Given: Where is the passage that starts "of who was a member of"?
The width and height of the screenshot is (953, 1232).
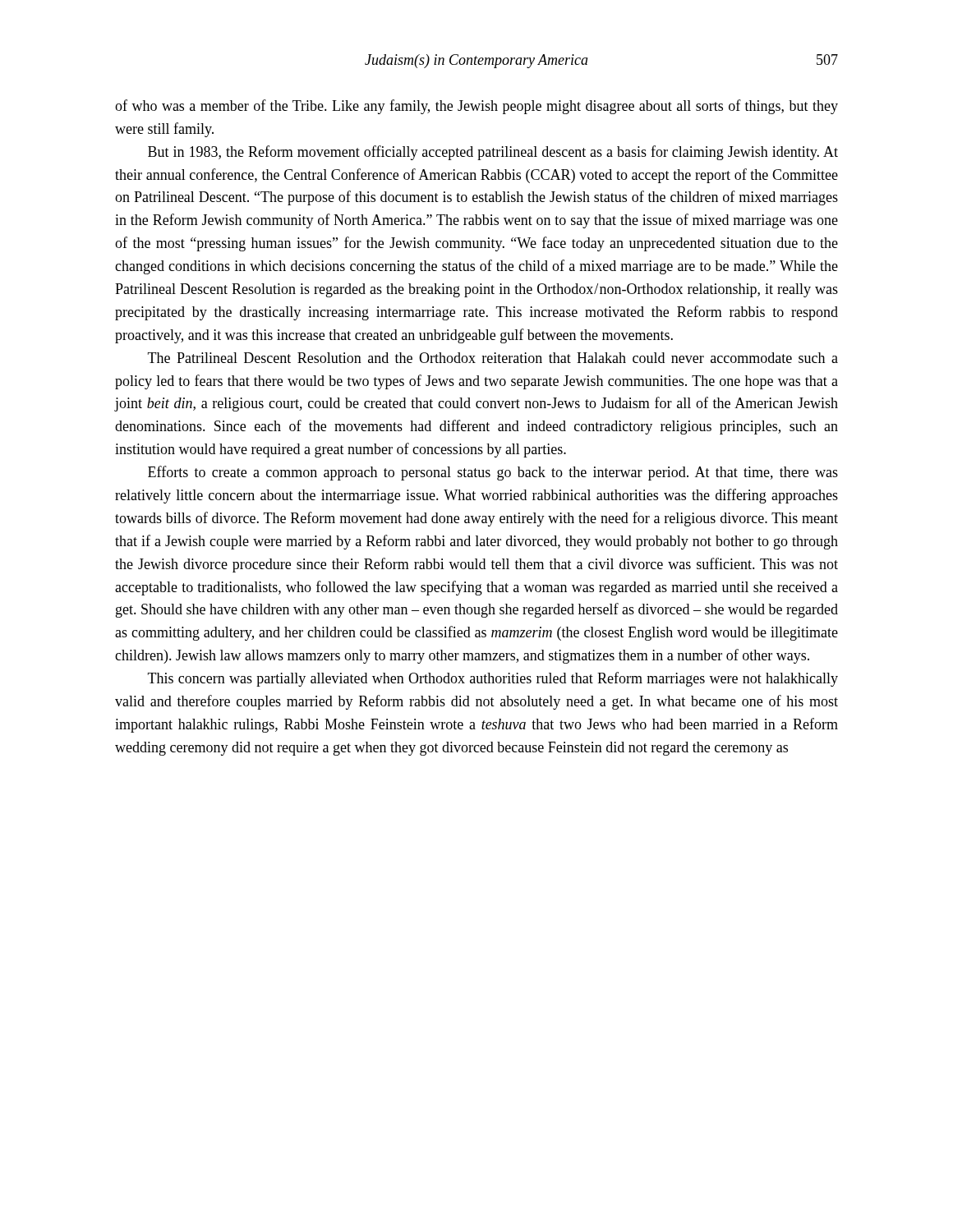Looking at the screenshot, I should (x=476, y=427).
